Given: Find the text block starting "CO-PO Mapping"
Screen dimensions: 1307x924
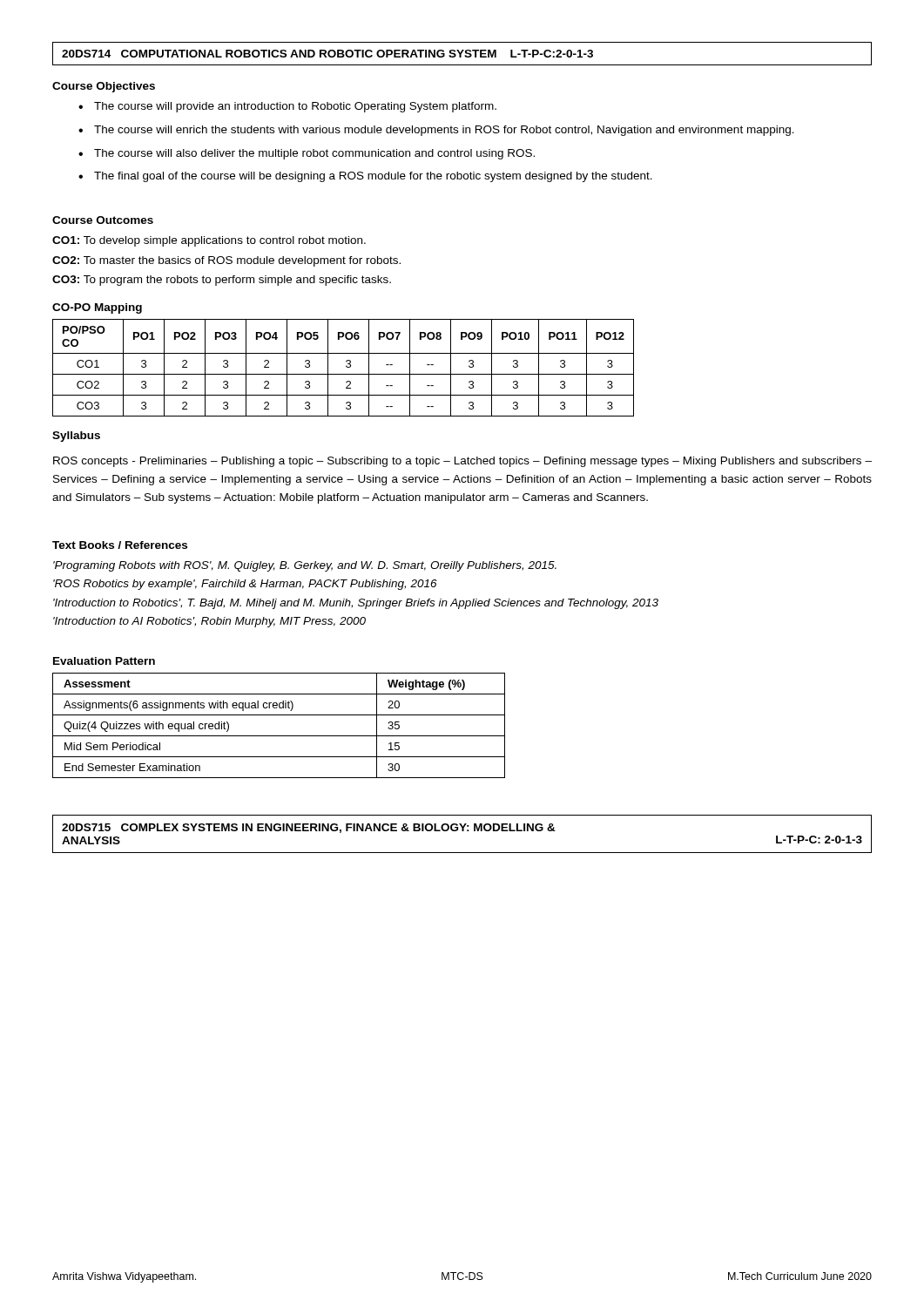Looking at the screenshot, I should pos(97,307).
